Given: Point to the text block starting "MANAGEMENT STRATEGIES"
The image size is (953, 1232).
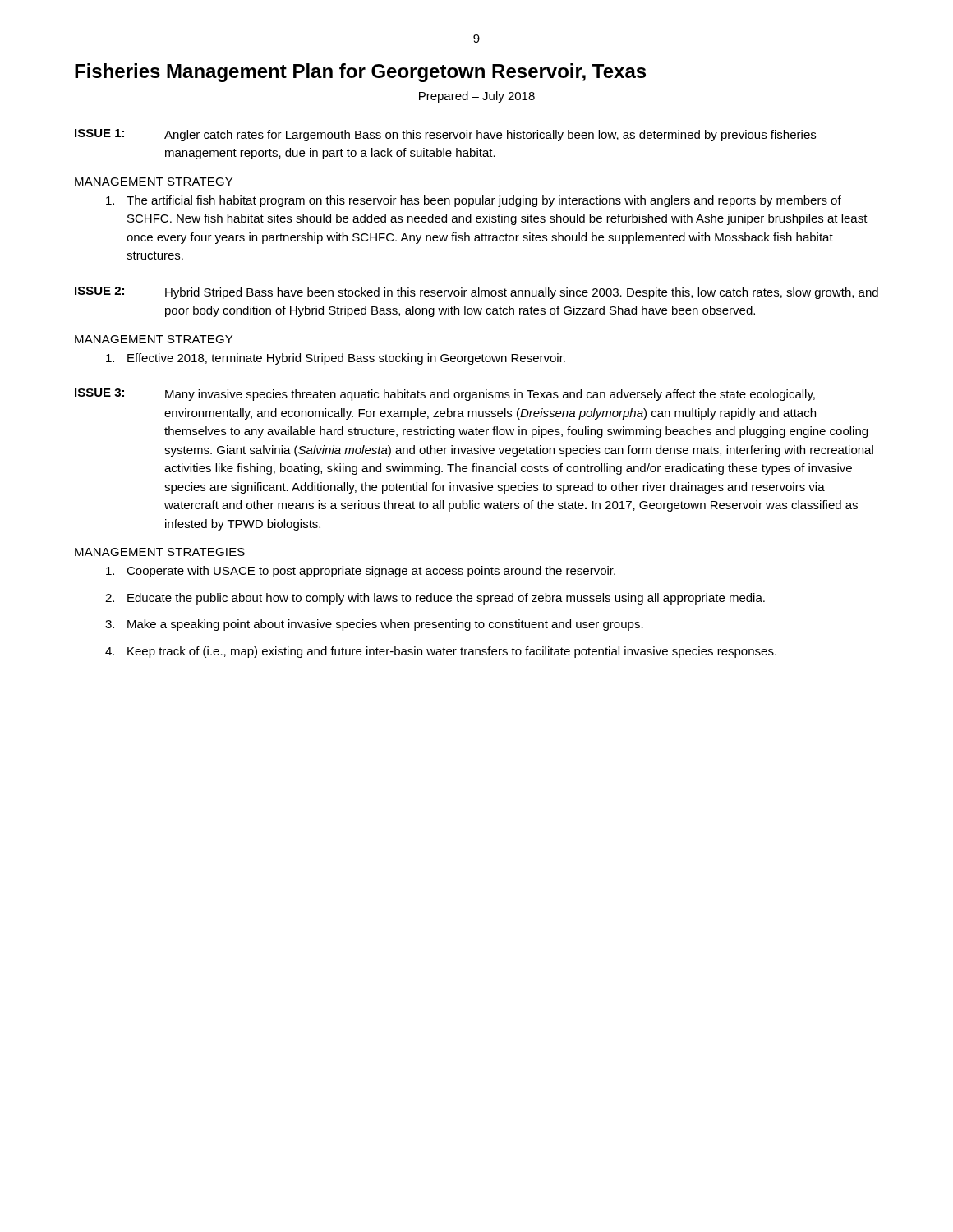Looking at the screenshot, I should pyautogui.click(x=160, y=552).
